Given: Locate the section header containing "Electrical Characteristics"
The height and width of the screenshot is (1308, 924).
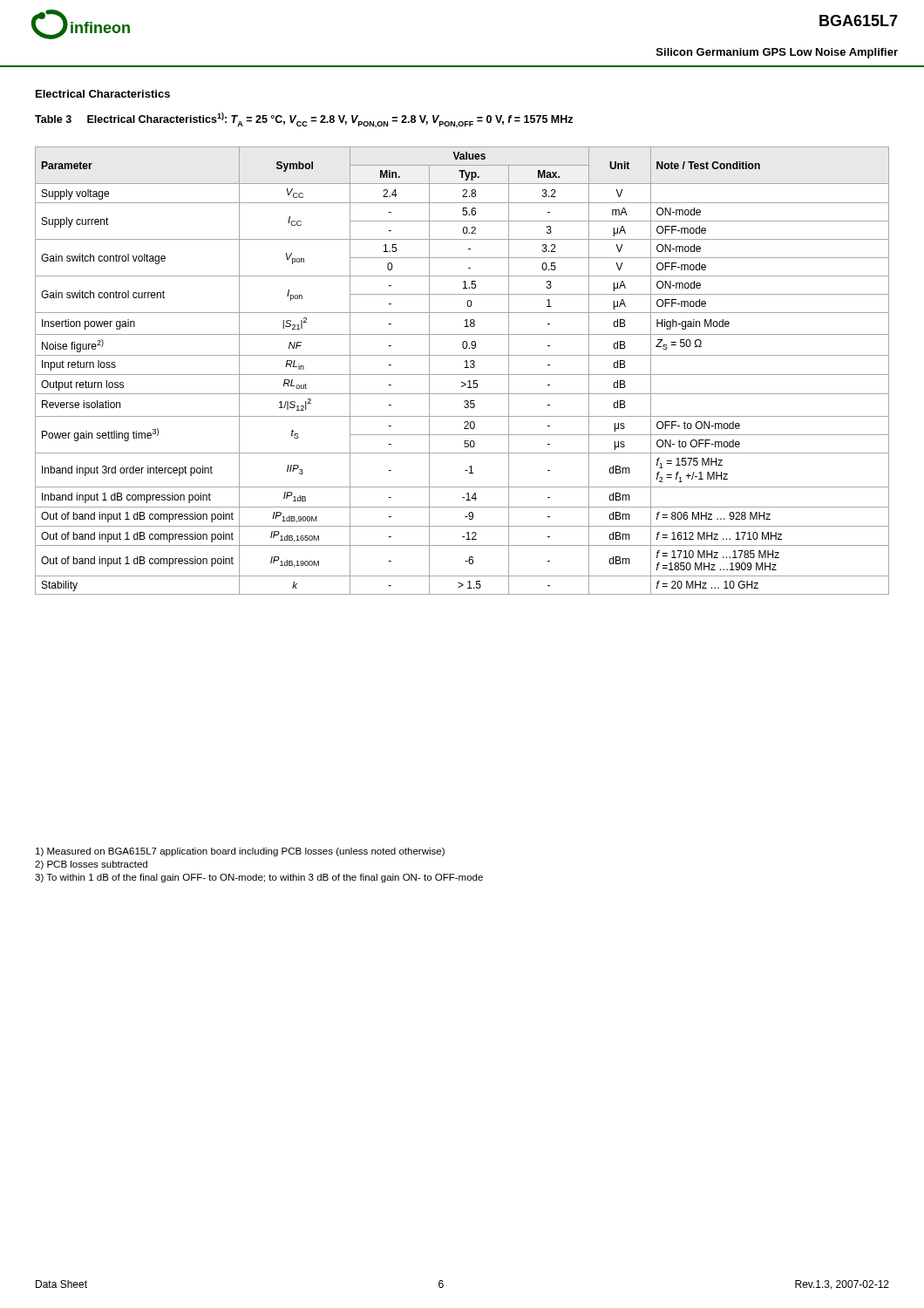Looking at the screenshot, I should (x=103, y=94).
